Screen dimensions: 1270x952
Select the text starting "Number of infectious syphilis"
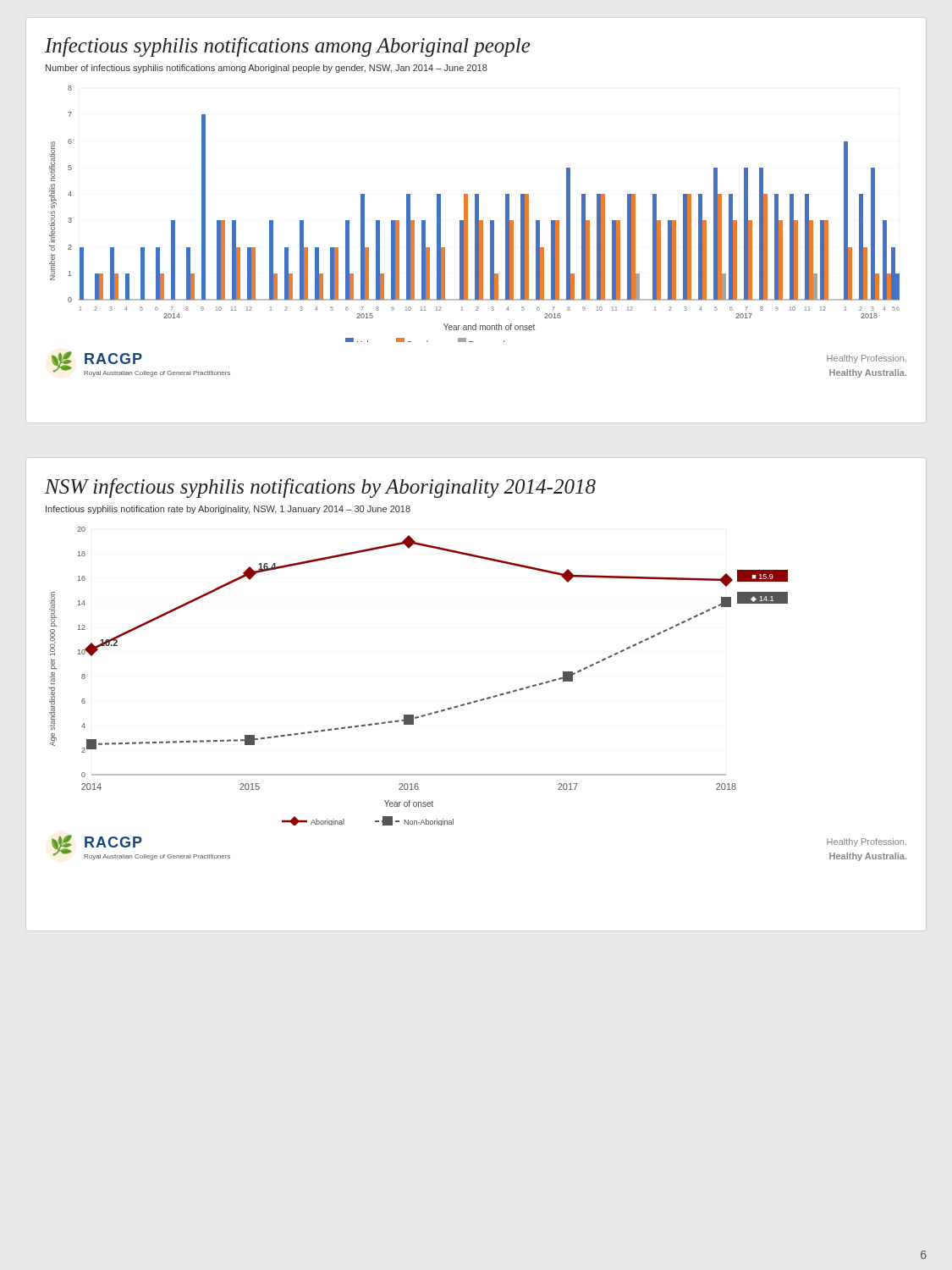pyautogui.click(x=266, y=68)
